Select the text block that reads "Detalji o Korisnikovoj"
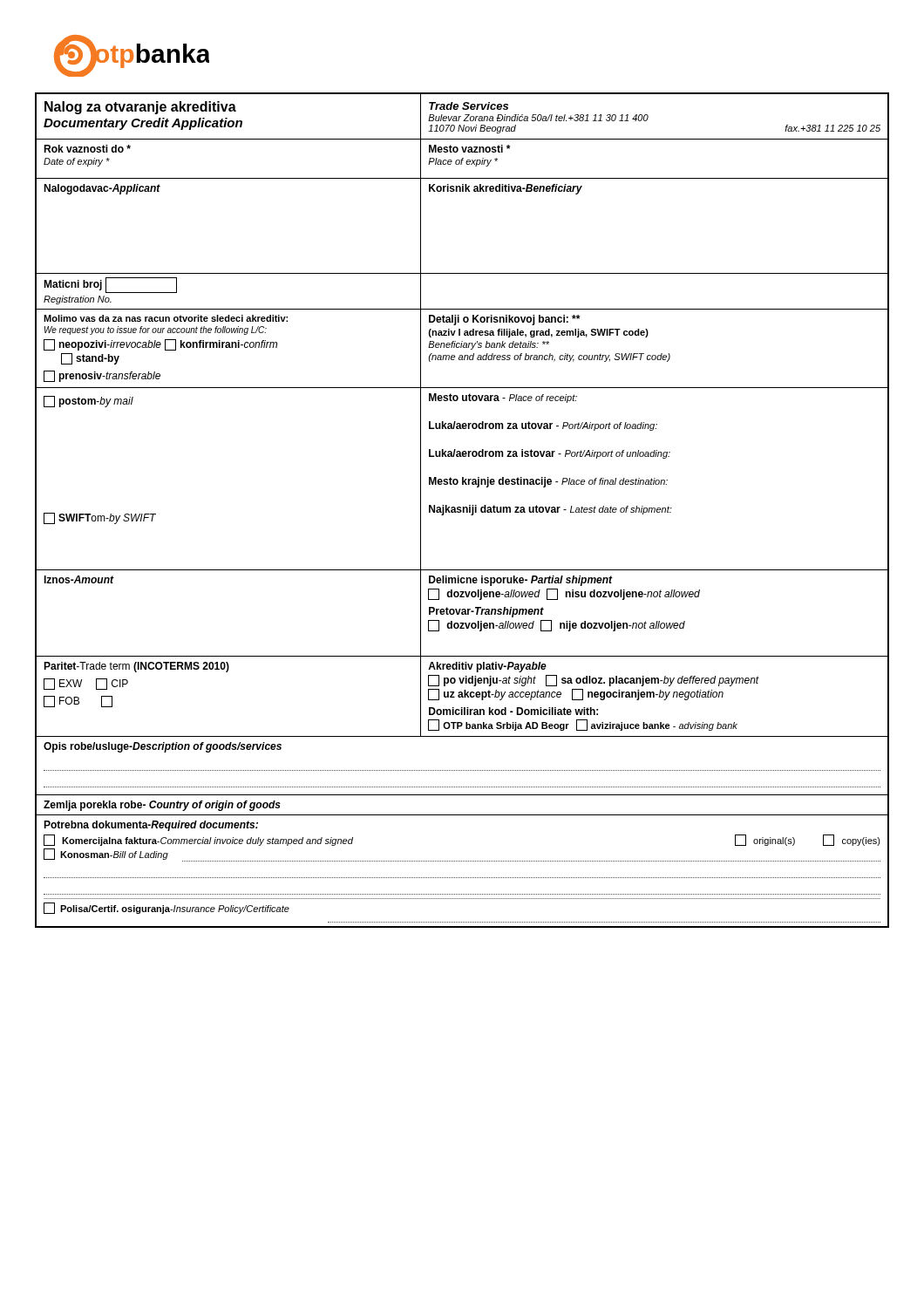Viewport: 924px width, 1308px height. pyautogui.click(x=654, y=337)
